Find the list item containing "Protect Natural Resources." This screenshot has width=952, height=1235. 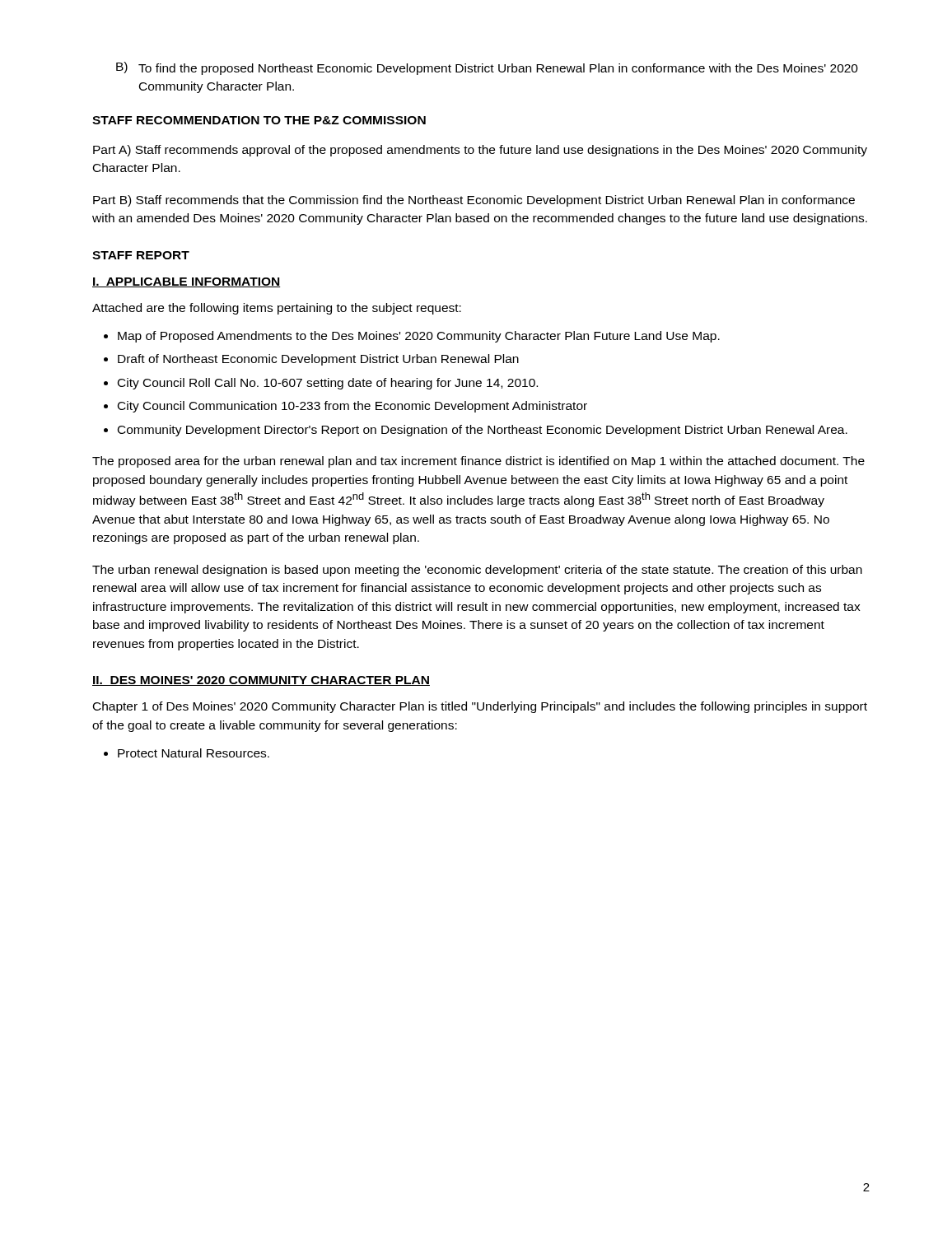click(x=187, y=753)
